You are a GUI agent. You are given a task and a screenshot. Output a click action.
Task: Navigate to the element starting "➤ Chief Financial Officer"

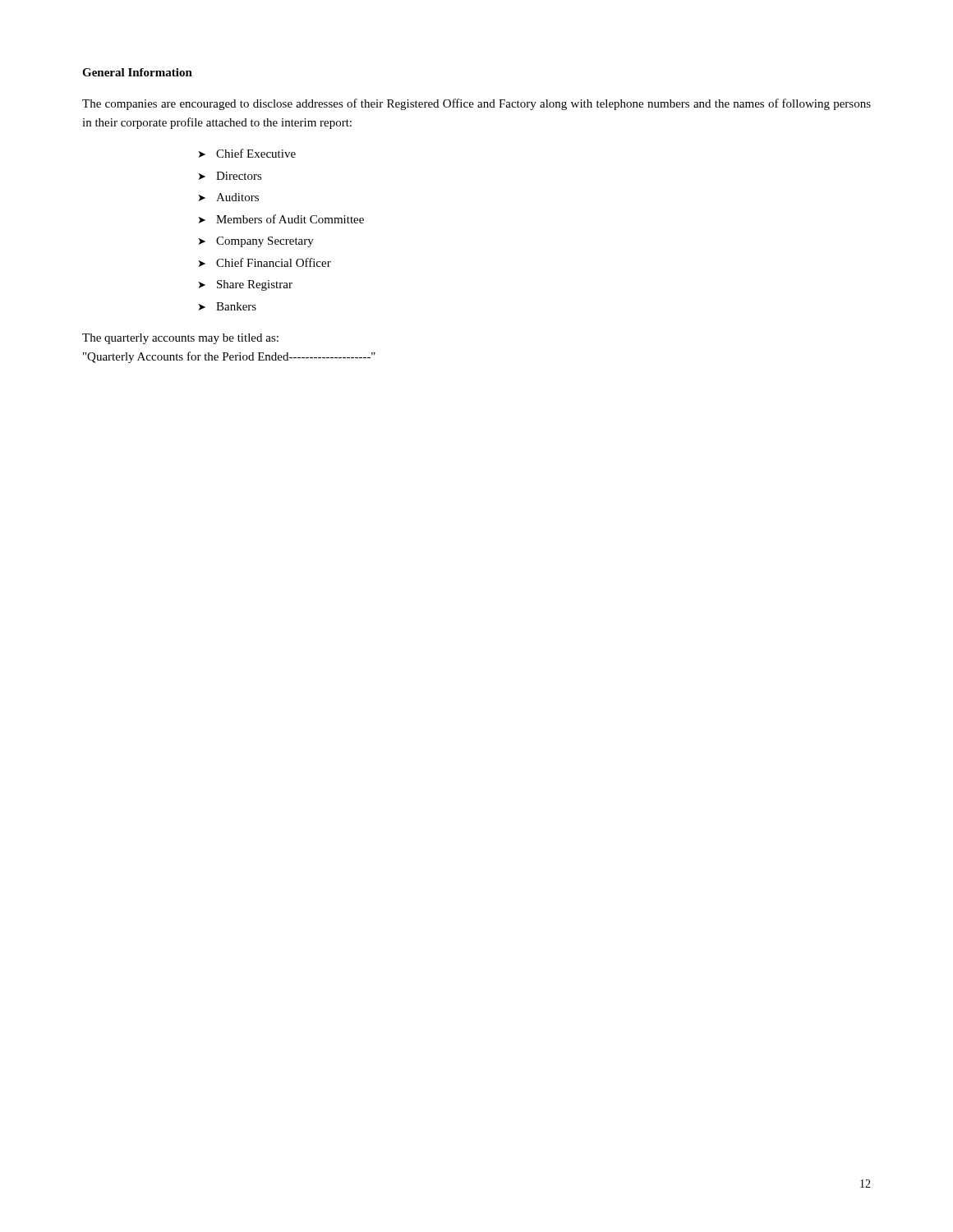point(264,263)
